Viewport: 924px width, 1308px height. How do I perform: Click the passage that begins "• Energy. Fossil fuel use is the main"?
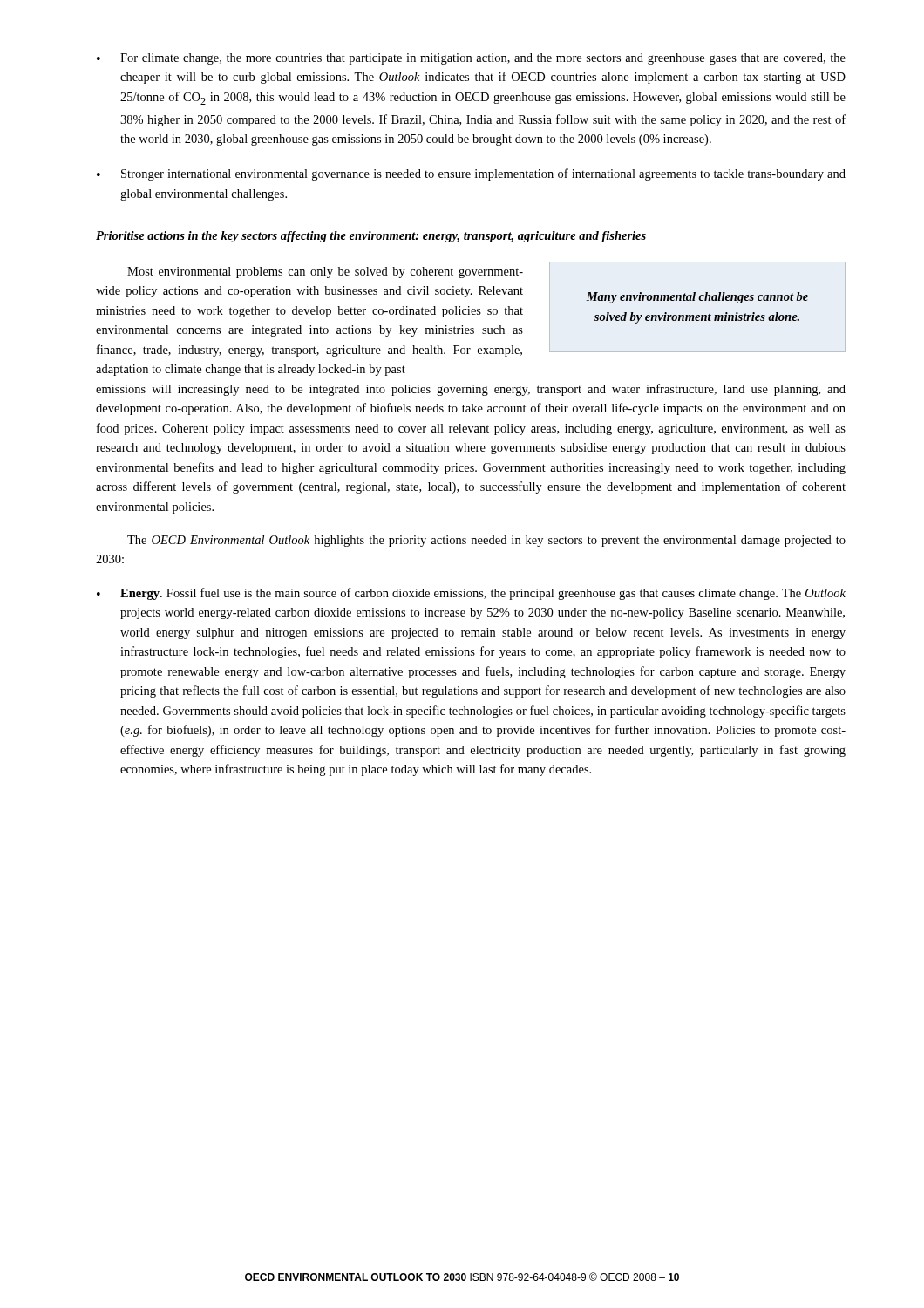click(x=471, y=681)
